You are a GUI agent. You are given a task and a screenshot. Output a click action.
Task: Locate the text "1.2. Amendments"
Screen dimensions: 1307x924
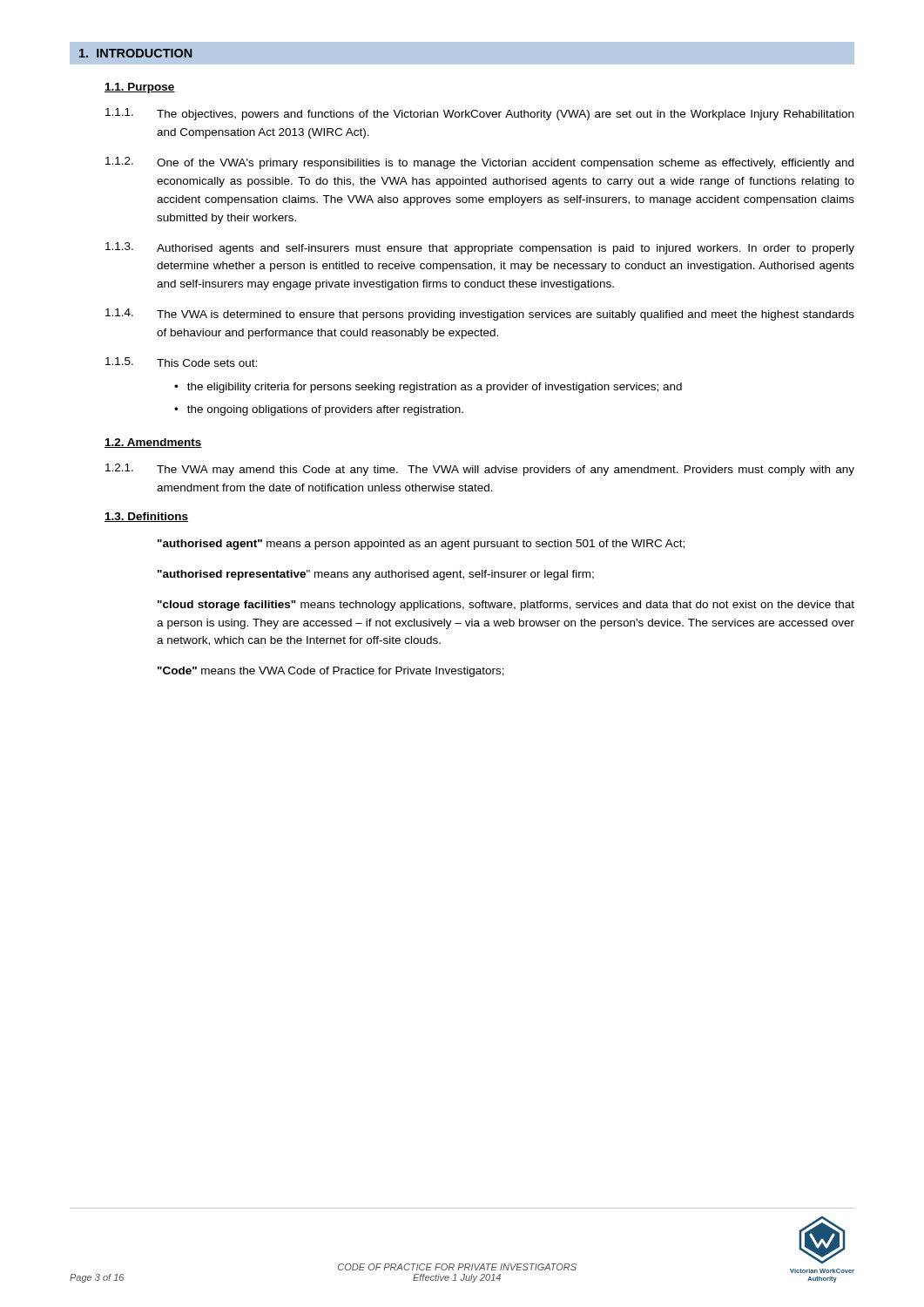[x=153, y=442]
